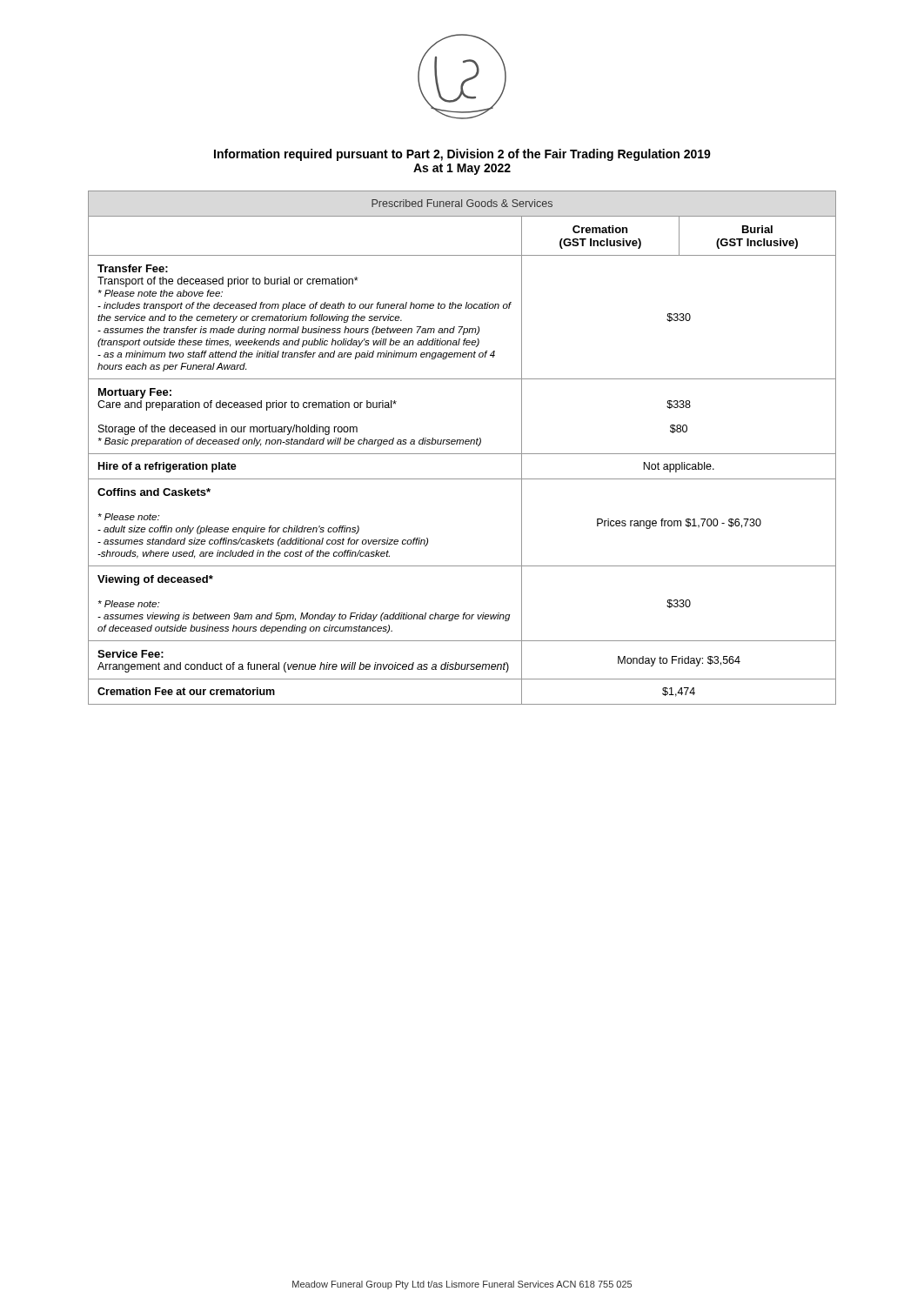Viewport: 924px width, 1305px height.
Task: Locate the logo
Action: coord(462,69)
